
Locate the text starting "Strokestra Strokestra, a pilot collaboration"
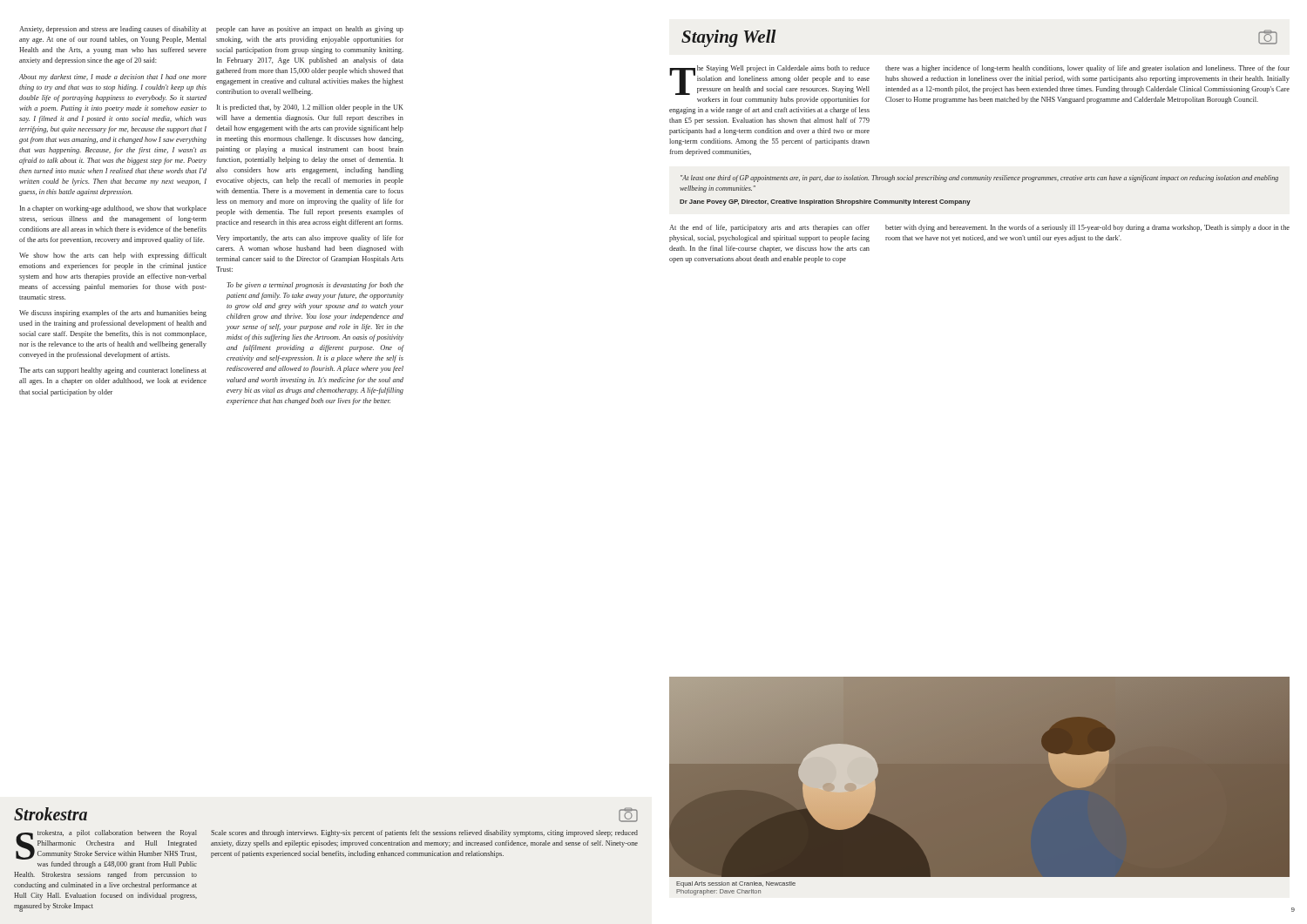click(326, 860)
